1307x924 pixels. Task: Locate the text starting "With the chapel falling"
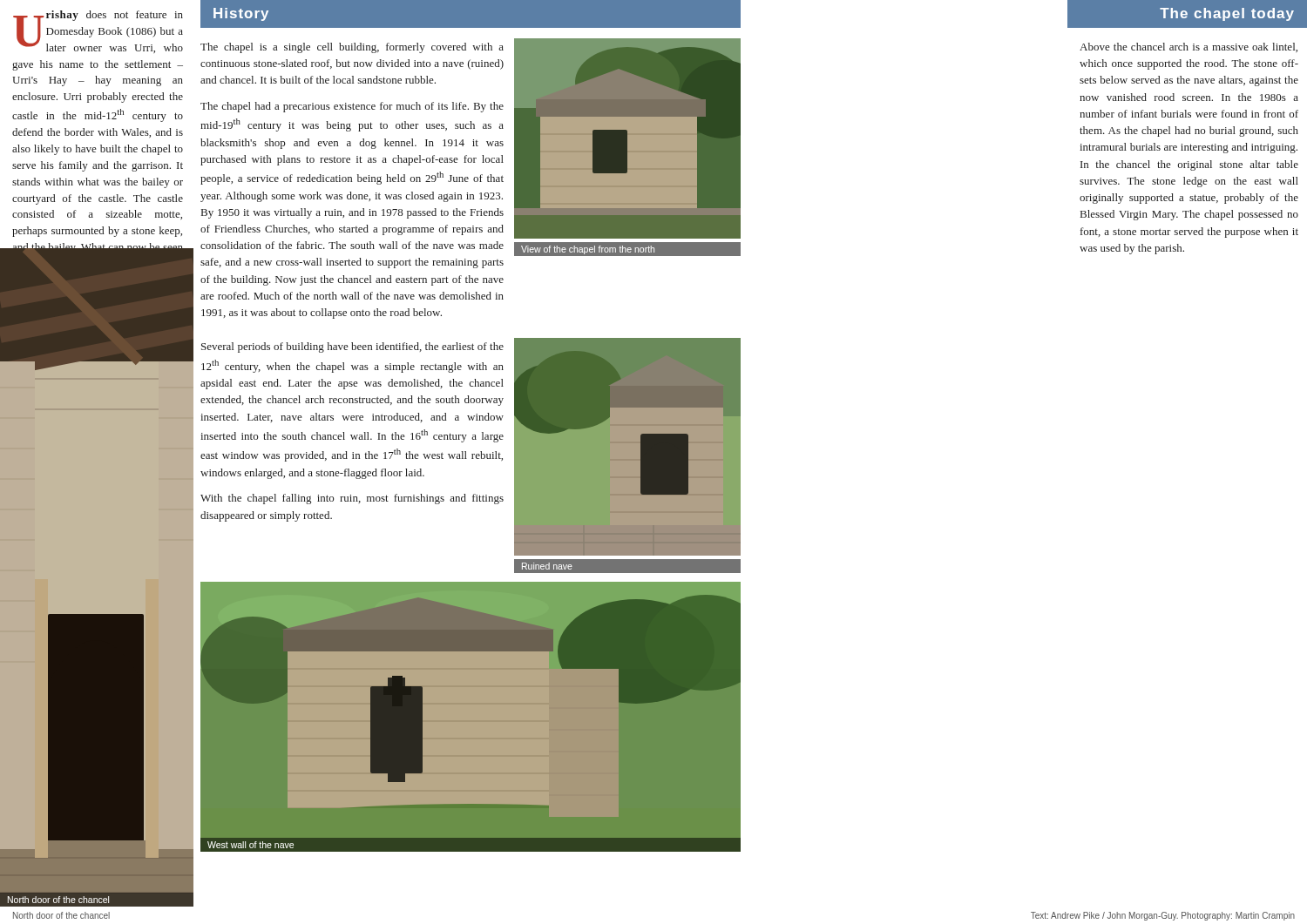pyautogui.click(x=352, y=506)
